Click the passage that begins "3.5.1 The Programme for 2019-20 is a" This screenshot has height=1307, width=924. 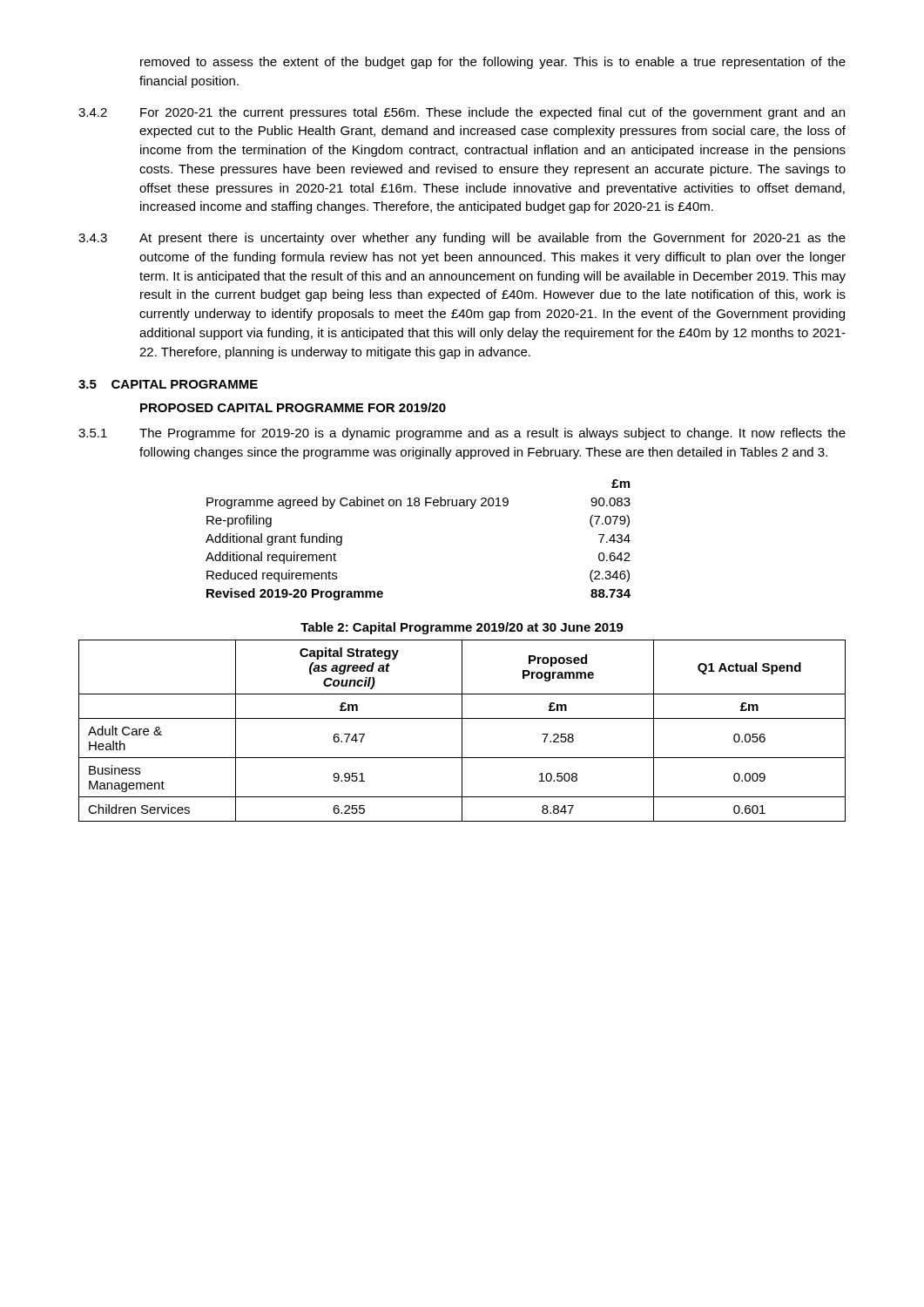[462, 443]
